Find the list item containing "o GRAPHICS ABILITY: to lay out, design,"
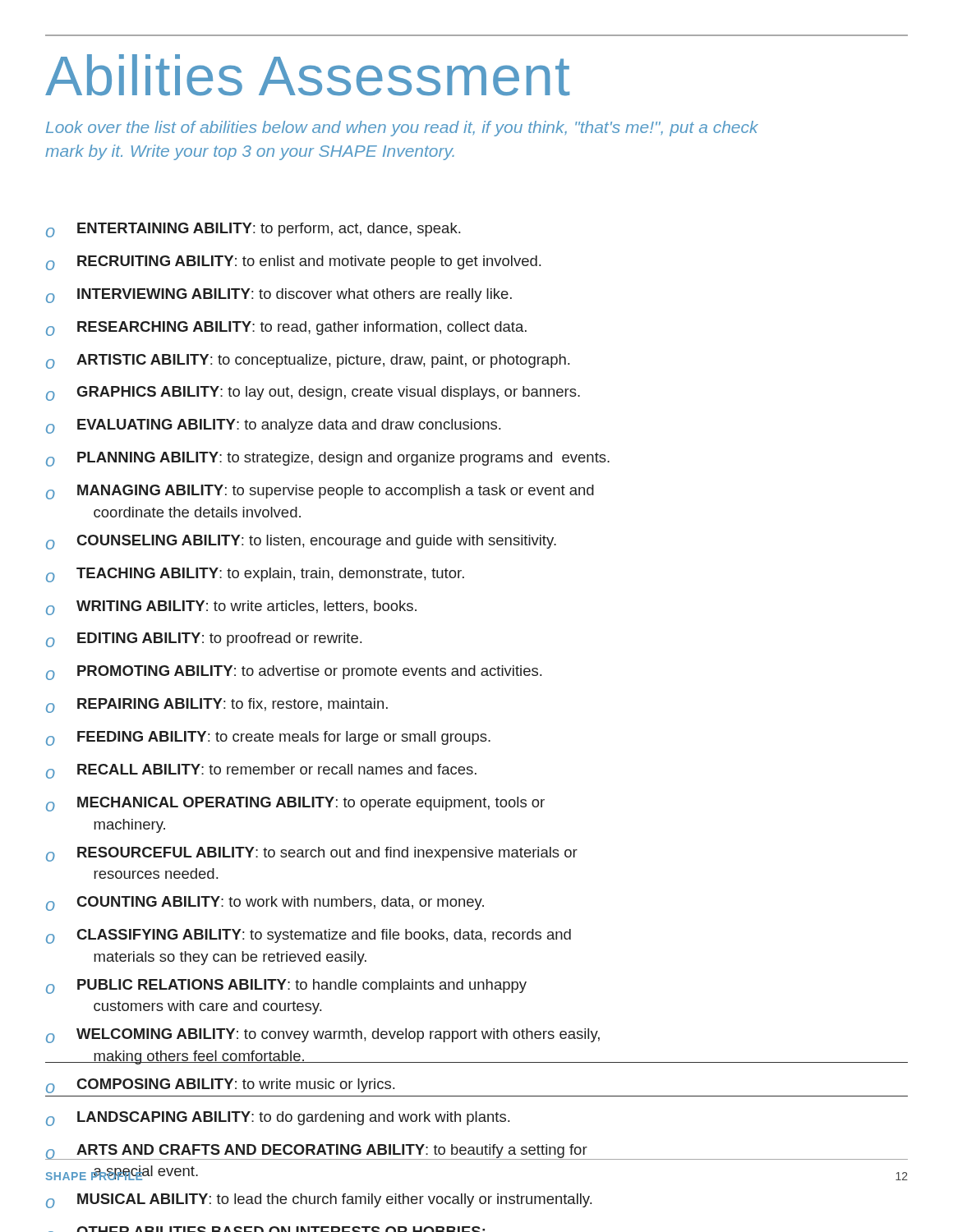Screen dimensions: 1232x953 [x=476, y=395]
